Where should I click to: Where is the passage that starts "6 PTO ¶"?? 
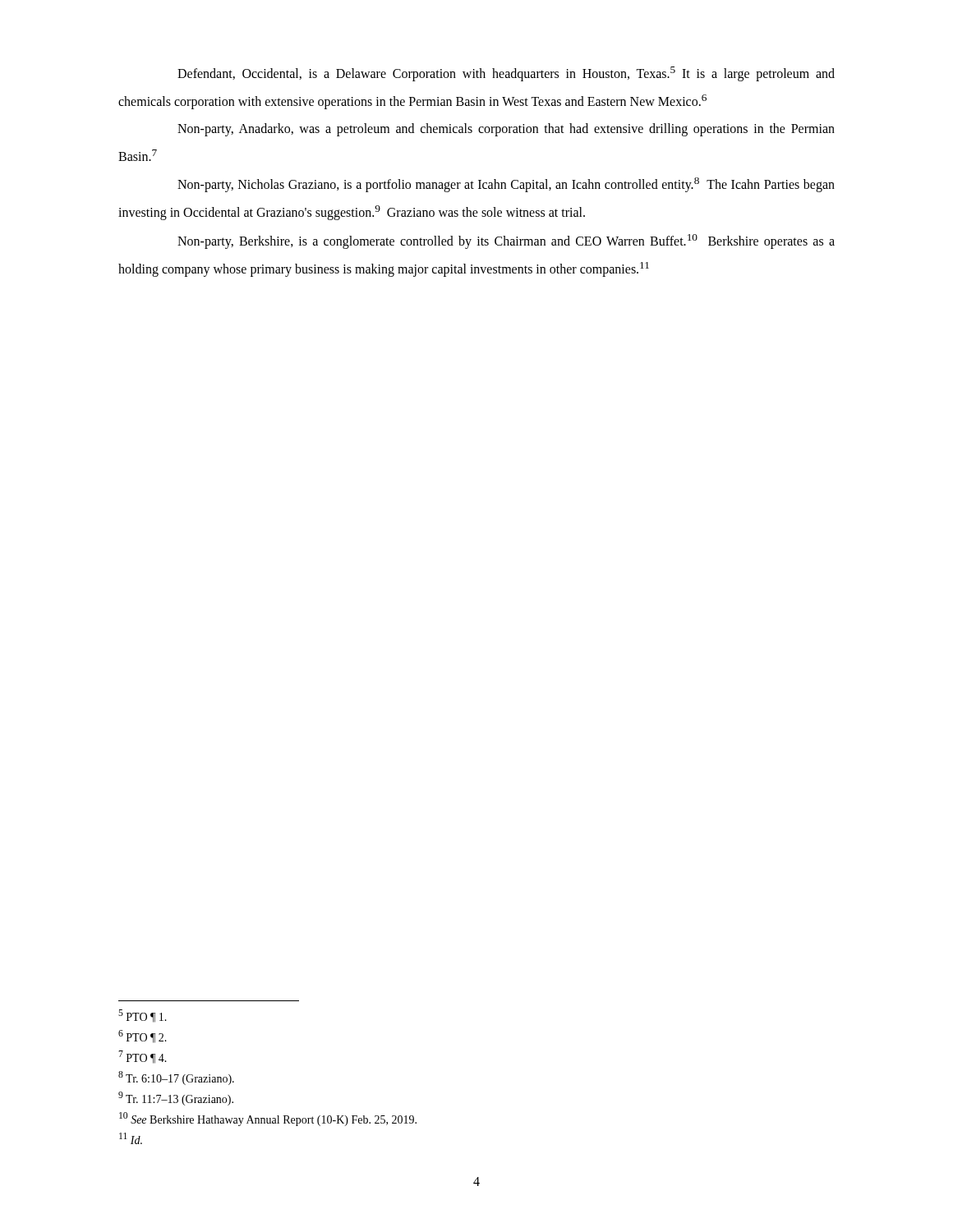pos(143,1036)
